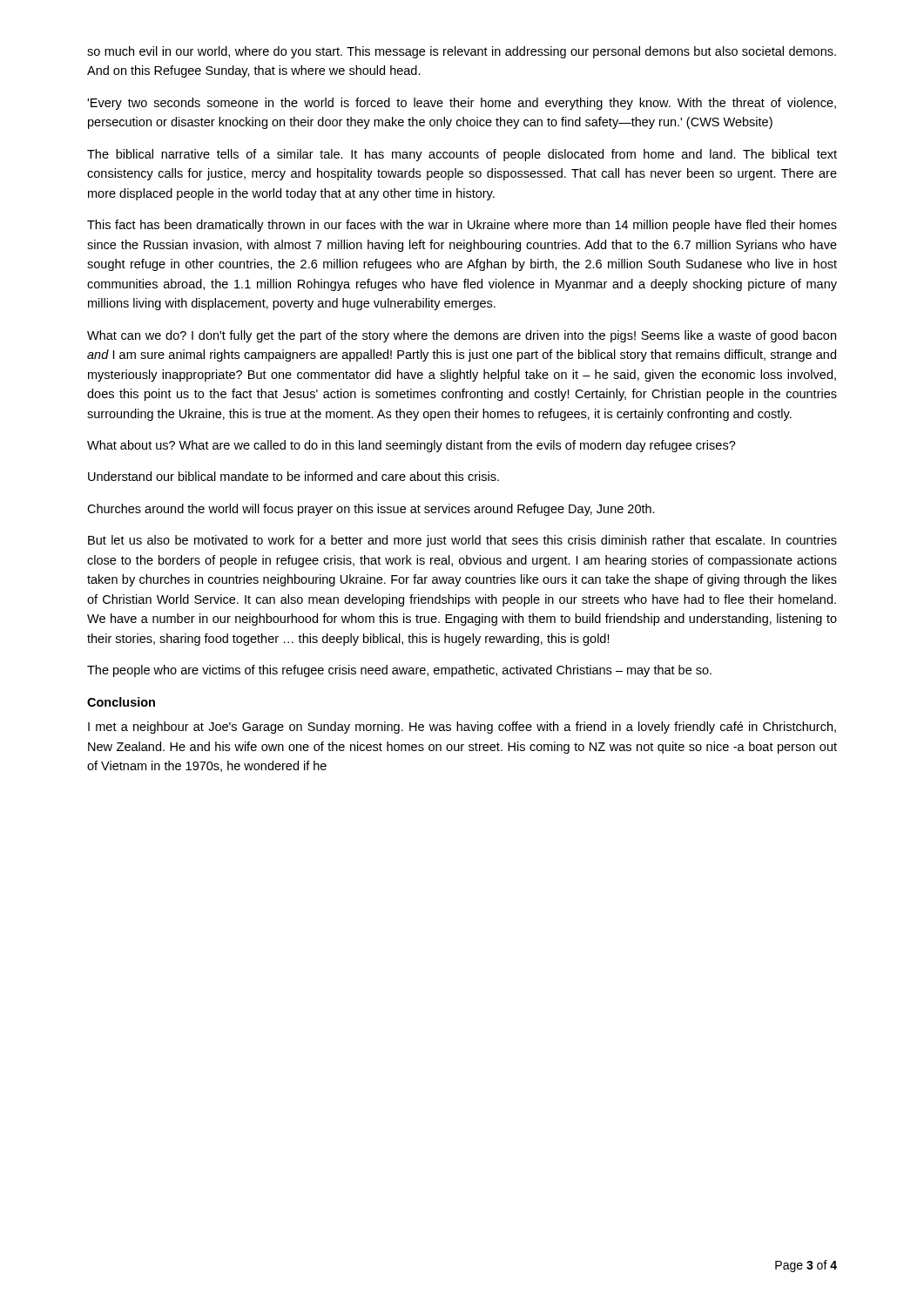This screenshot has width=924, height=1307.
Task: Find the text block that reads "Churches around the world will"
Action: pos(371,509)
